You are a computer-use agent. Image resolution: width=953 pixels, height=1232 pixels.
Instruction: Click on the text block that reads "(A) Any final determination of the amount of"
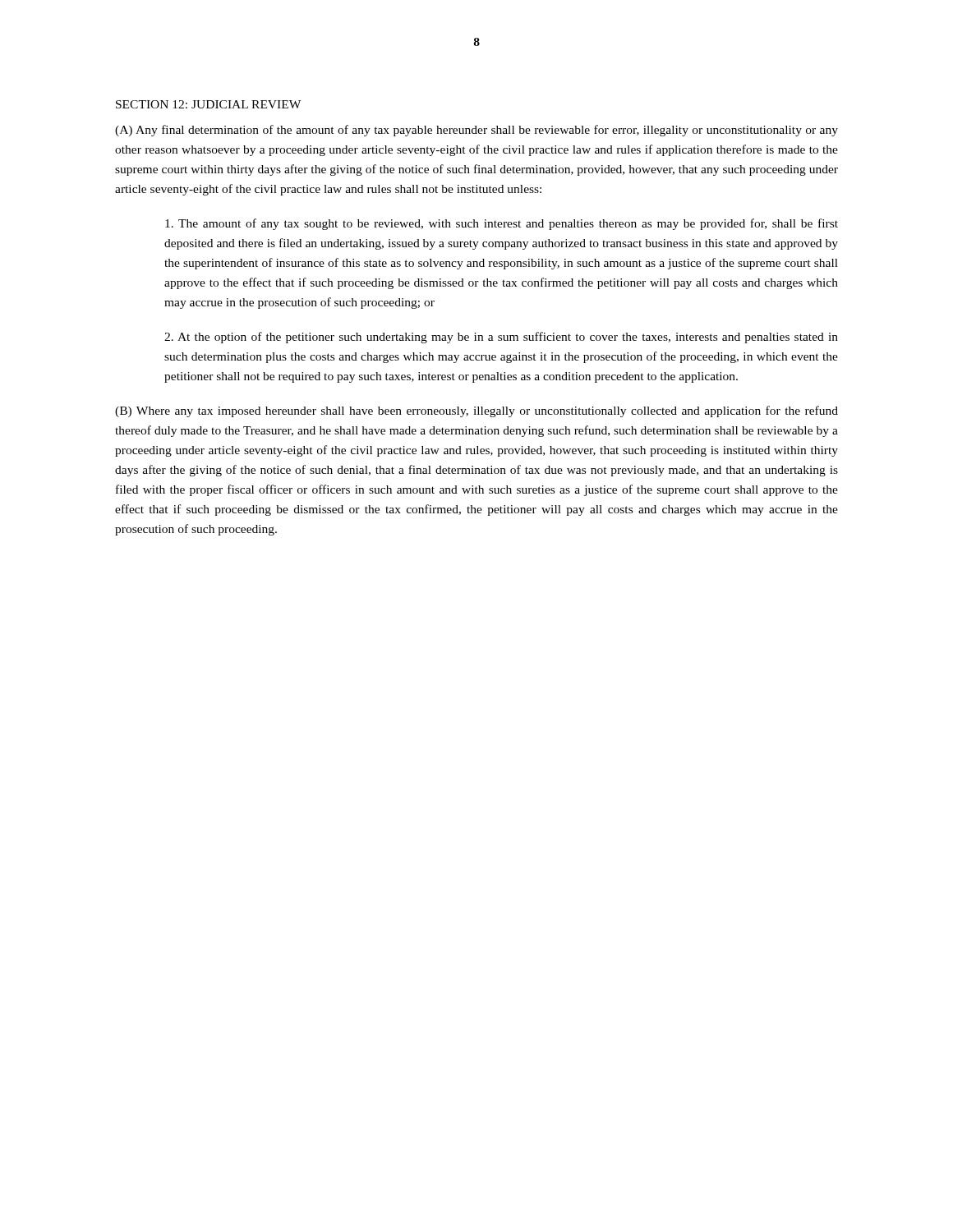tap(476, 159)
